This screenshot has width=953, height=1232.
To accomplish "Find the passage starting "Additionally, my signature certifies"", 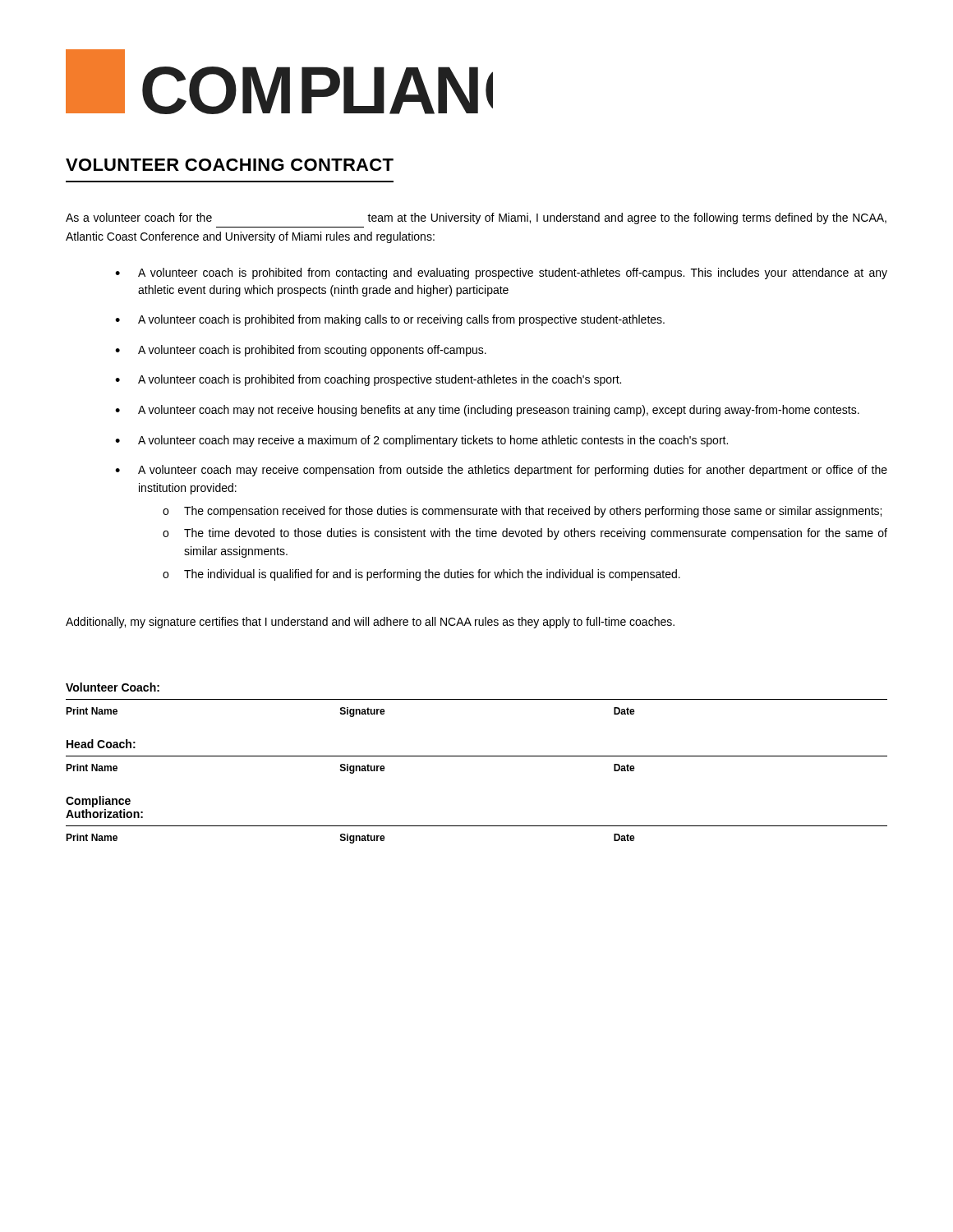I will click(x=371, y=622).
